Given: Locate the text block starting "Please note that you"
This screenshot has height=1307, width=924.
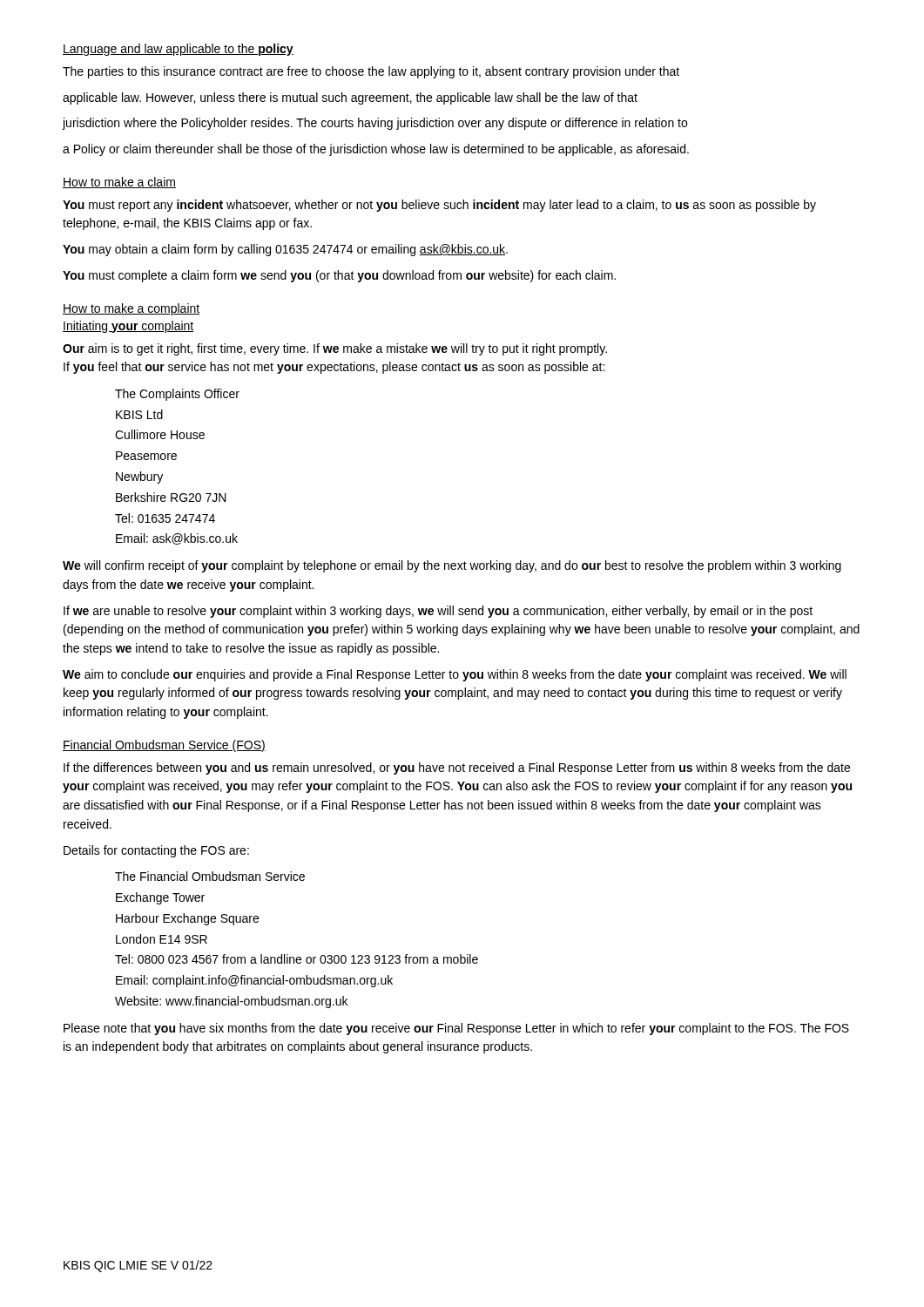Looking at the screenshot, I should pyautogui.click(x=456, y=1037).
